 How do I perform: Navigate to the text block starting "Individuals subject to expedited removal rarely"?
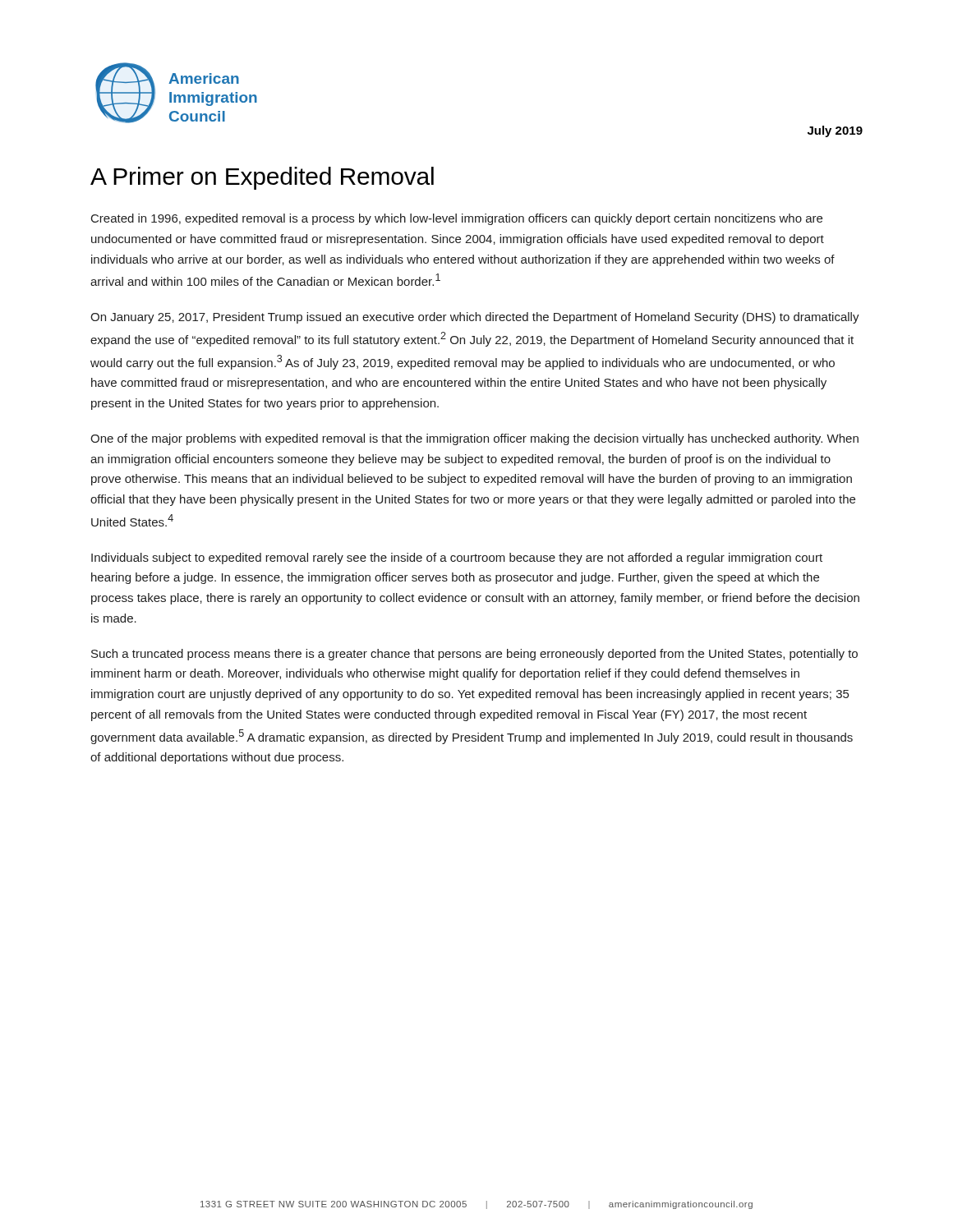[475, 587]
